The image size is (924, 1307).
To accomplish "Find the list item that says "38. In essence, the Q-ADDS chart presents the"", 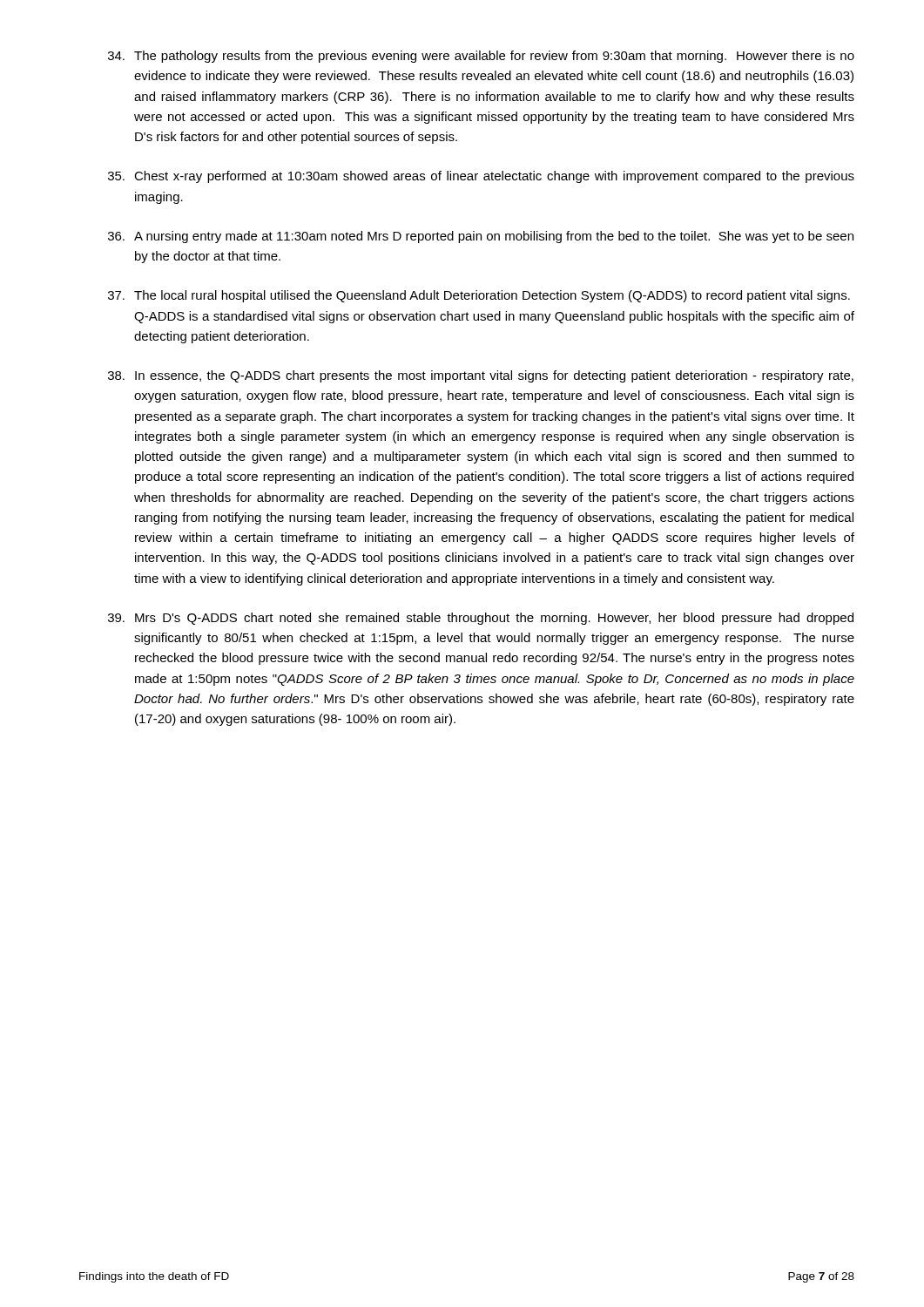I will (x=466, y=476).
